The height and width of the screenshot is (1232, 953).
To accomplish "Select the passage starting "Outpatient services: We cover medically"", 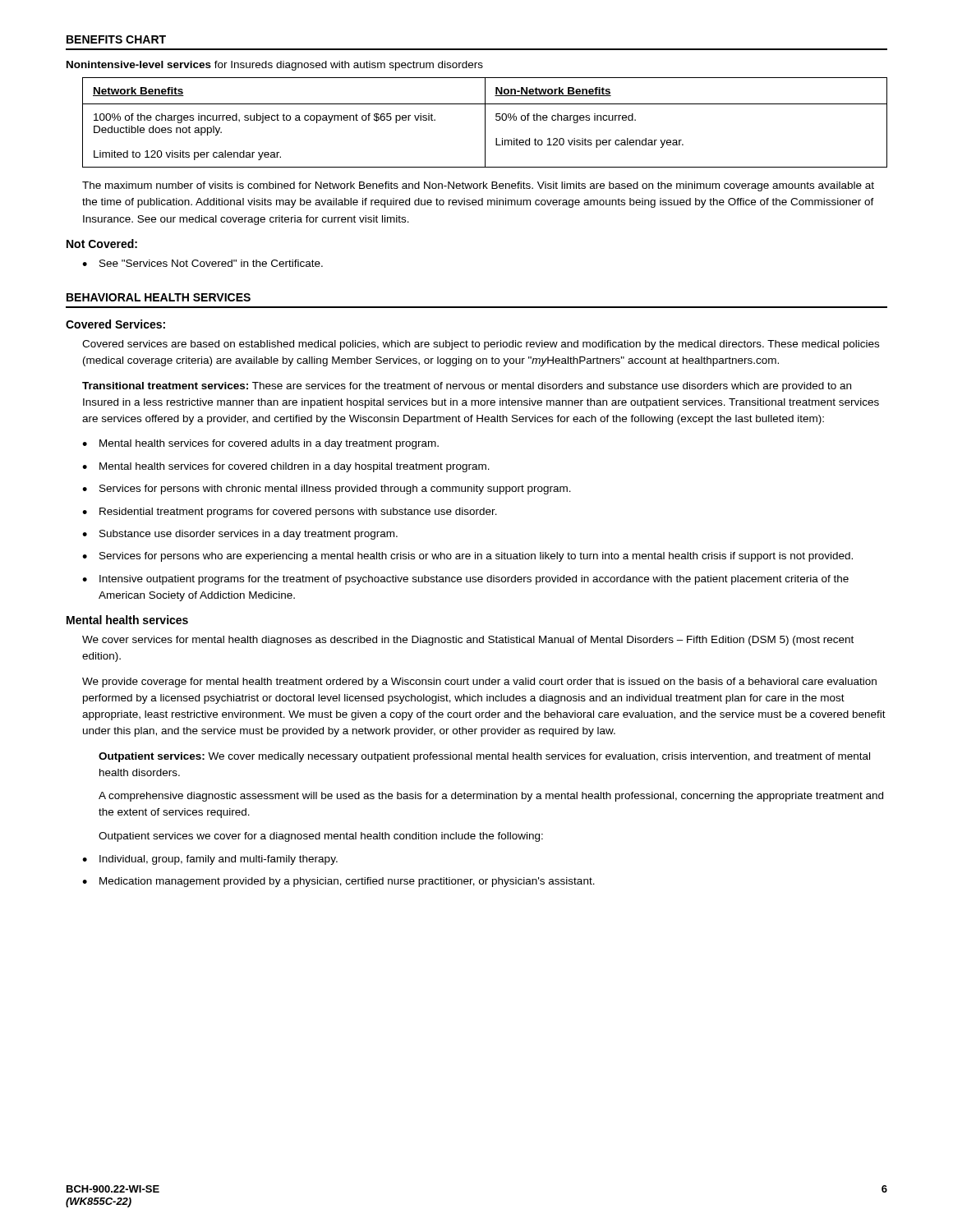I will tap(485, 764).
